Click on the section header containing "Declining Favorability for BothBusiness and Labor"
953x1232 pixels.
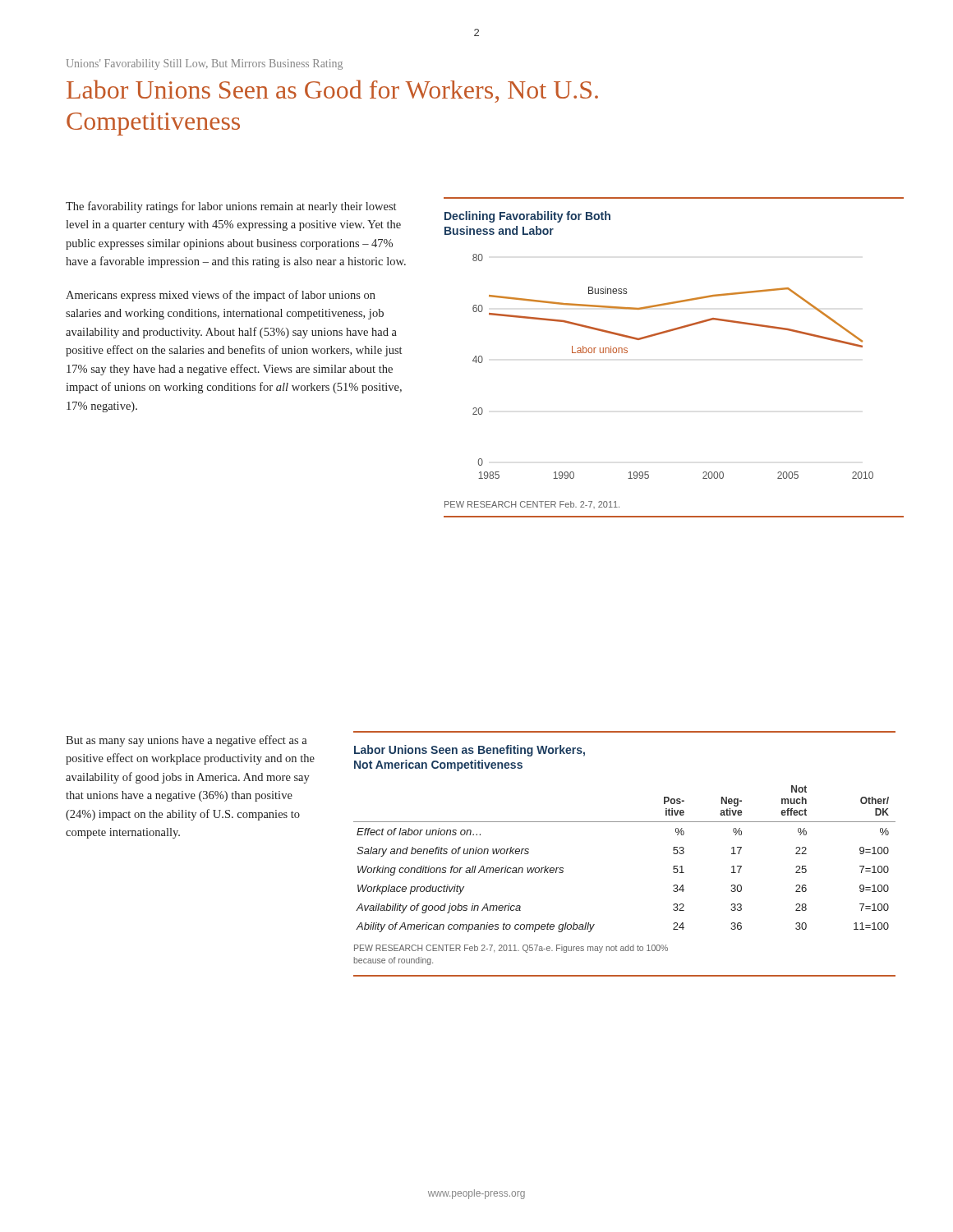(527, 223)
